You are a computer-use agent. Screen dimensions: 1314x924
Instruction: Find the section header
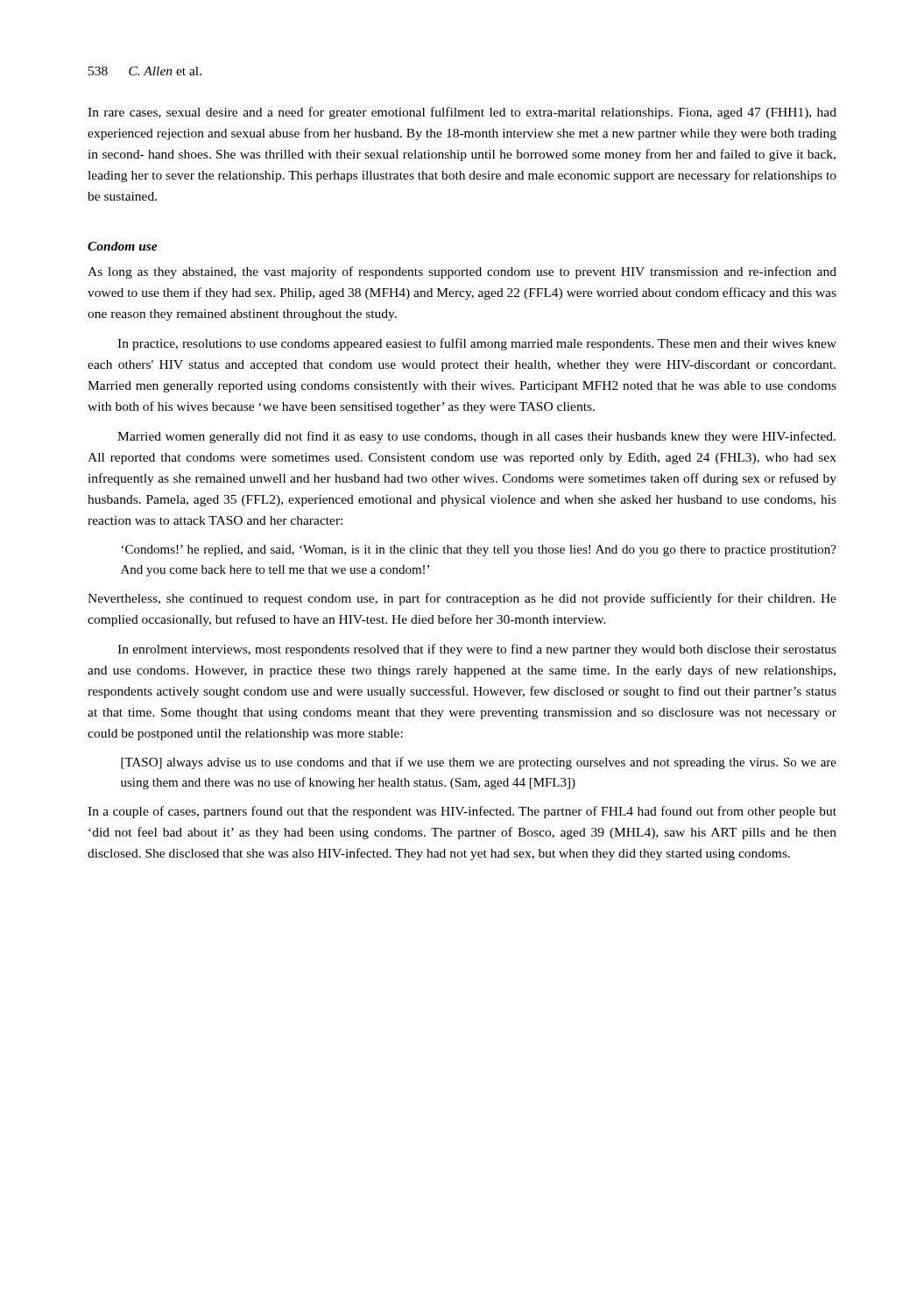[122, 246]
